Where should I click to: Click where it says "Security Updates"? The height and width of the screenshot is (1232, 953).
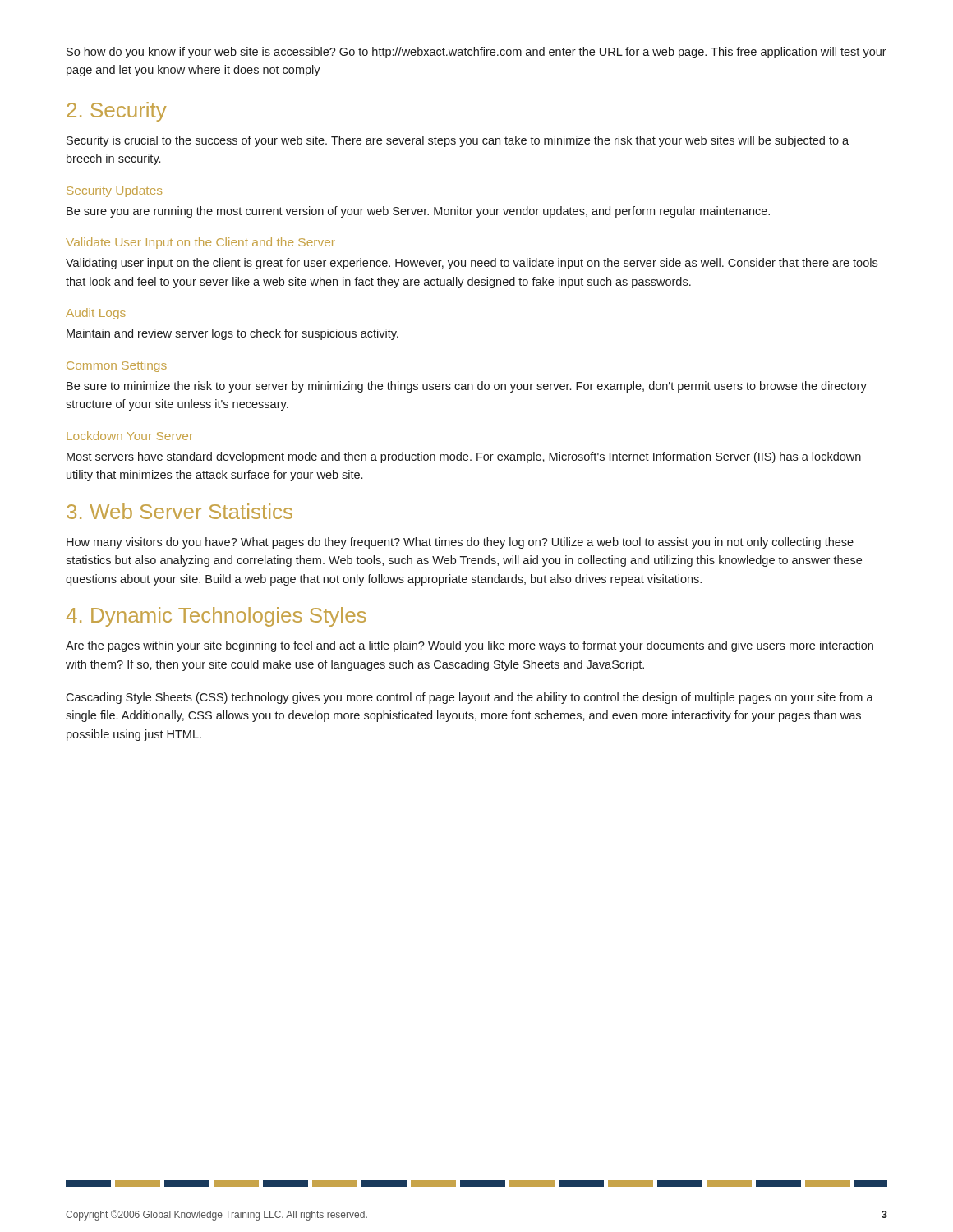click(x=114, y=190)
